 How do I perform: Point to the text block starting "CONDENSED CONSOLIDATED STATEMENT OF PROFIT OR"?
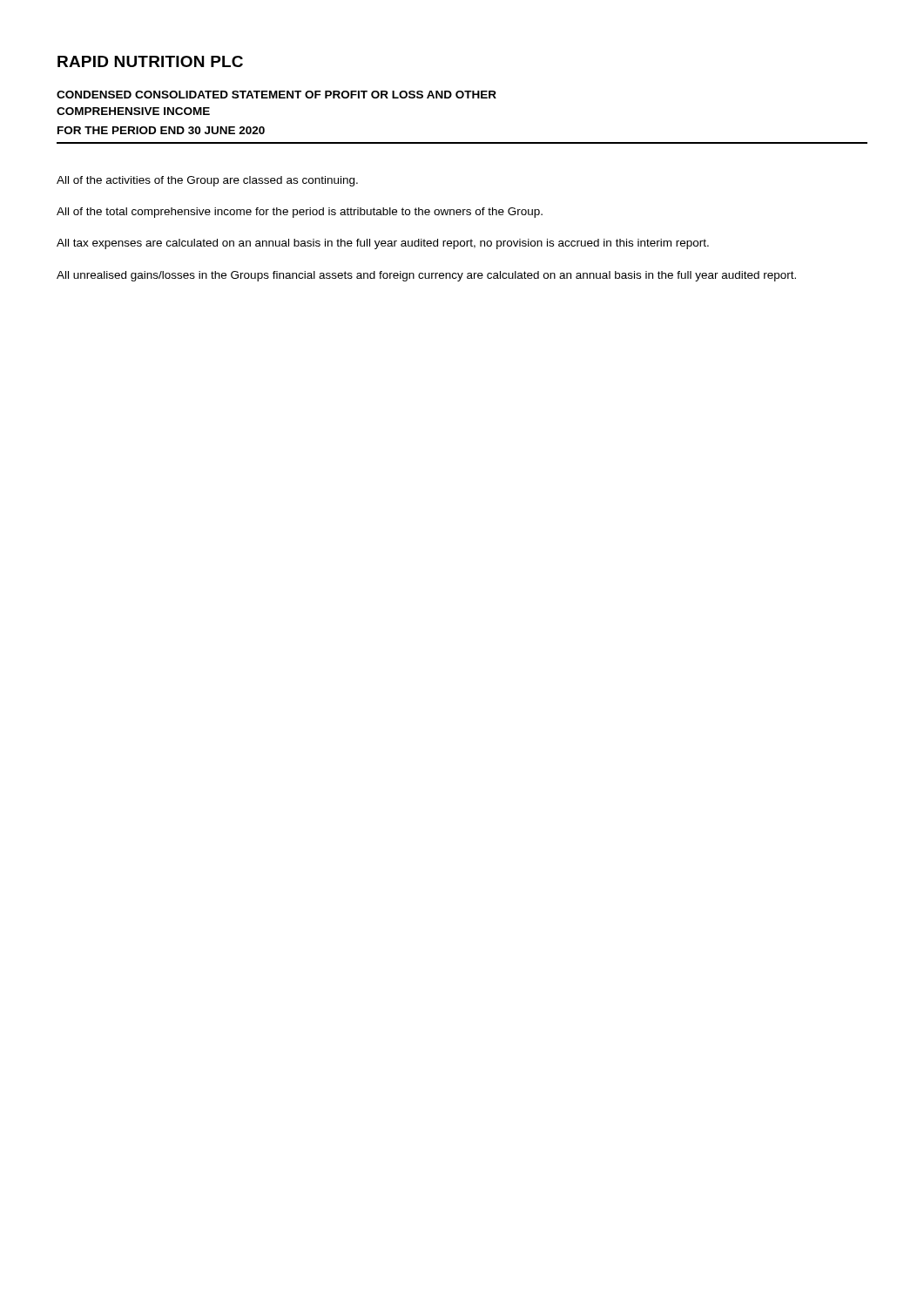tap(277, 103)
